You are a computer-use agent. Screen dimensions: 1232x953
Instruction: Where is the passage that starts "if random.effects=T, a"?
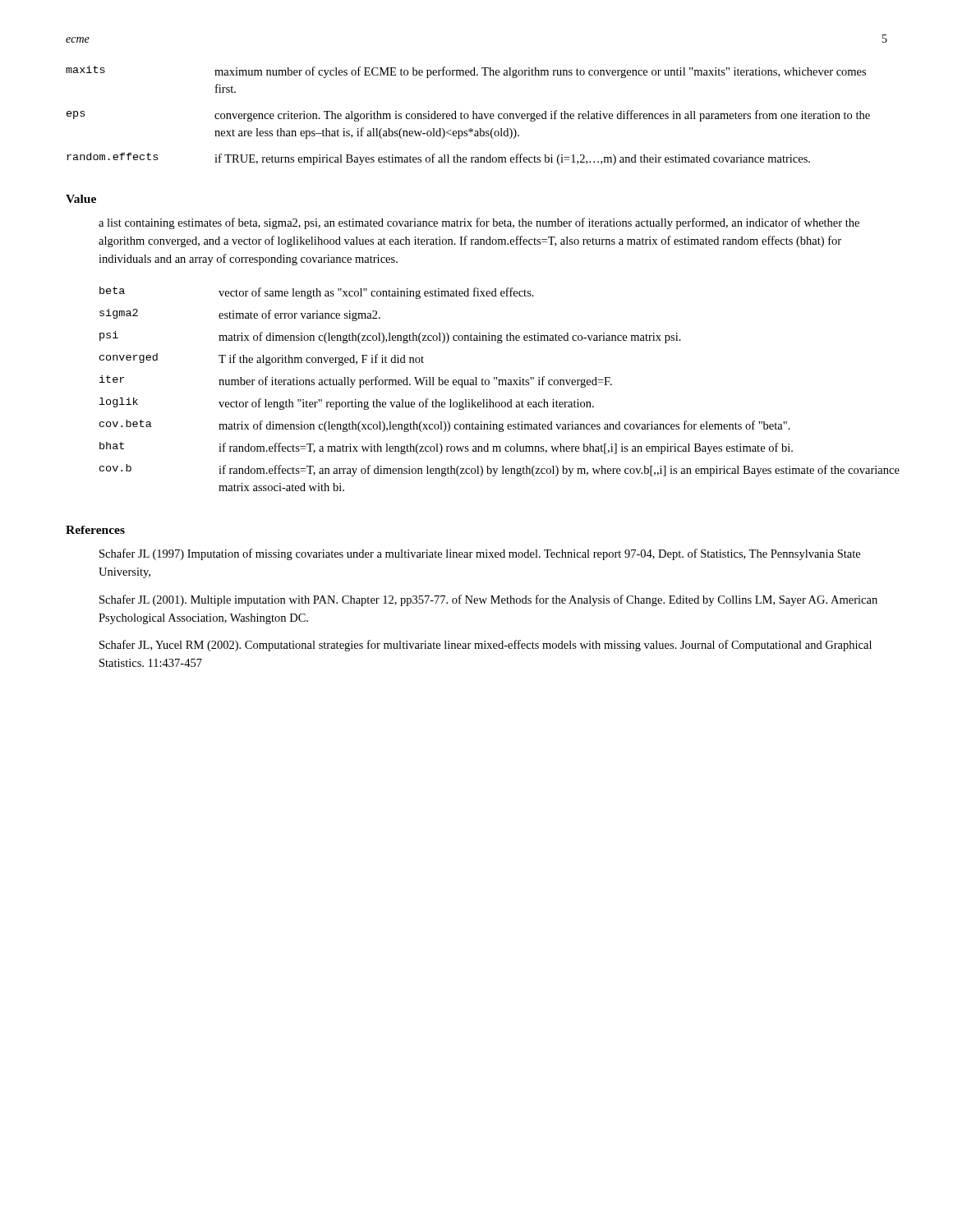pyautogui.click(x=506, y=448)
